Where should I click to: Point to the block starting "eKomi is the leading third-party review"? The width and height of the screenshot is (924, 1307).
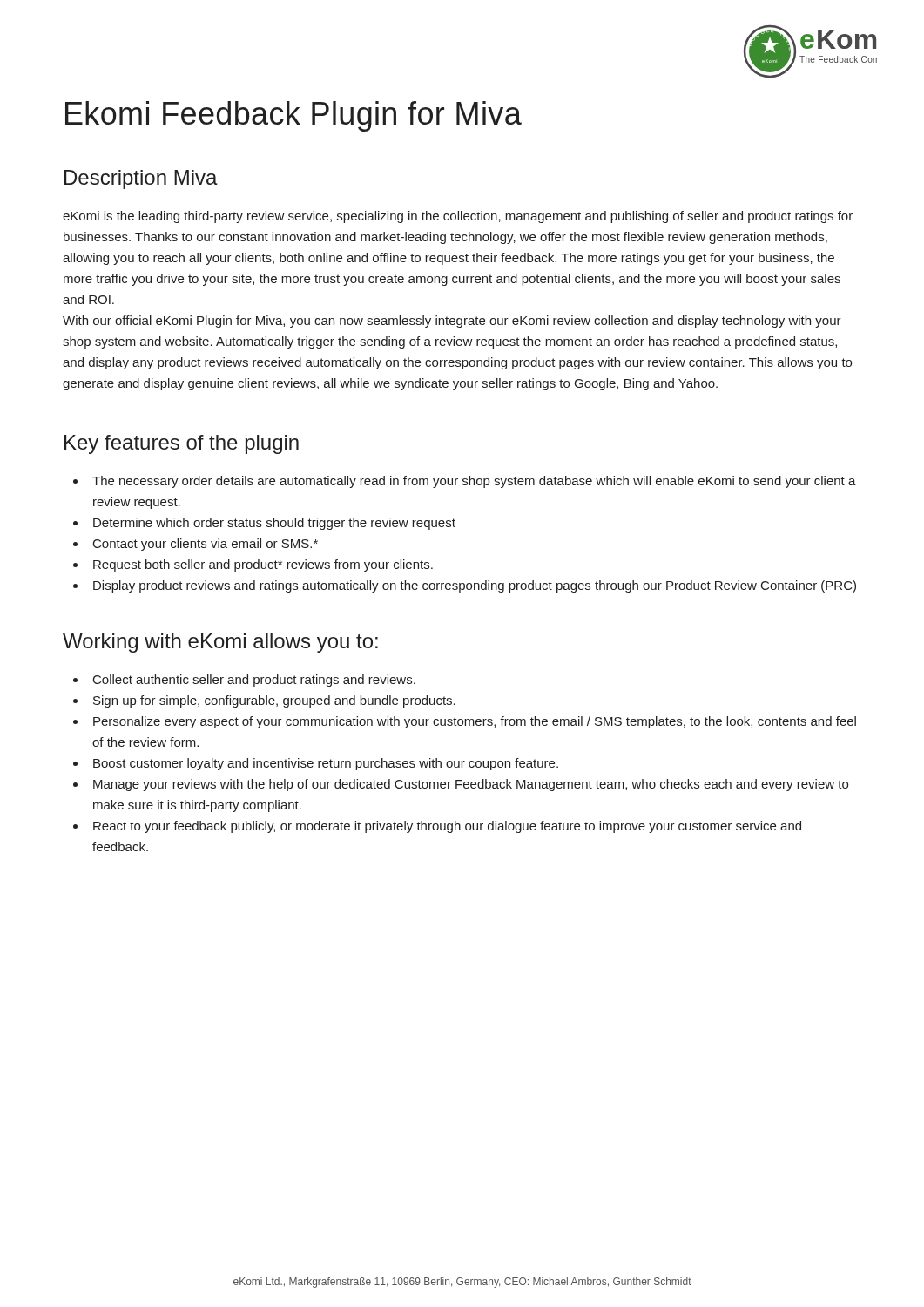458,217
